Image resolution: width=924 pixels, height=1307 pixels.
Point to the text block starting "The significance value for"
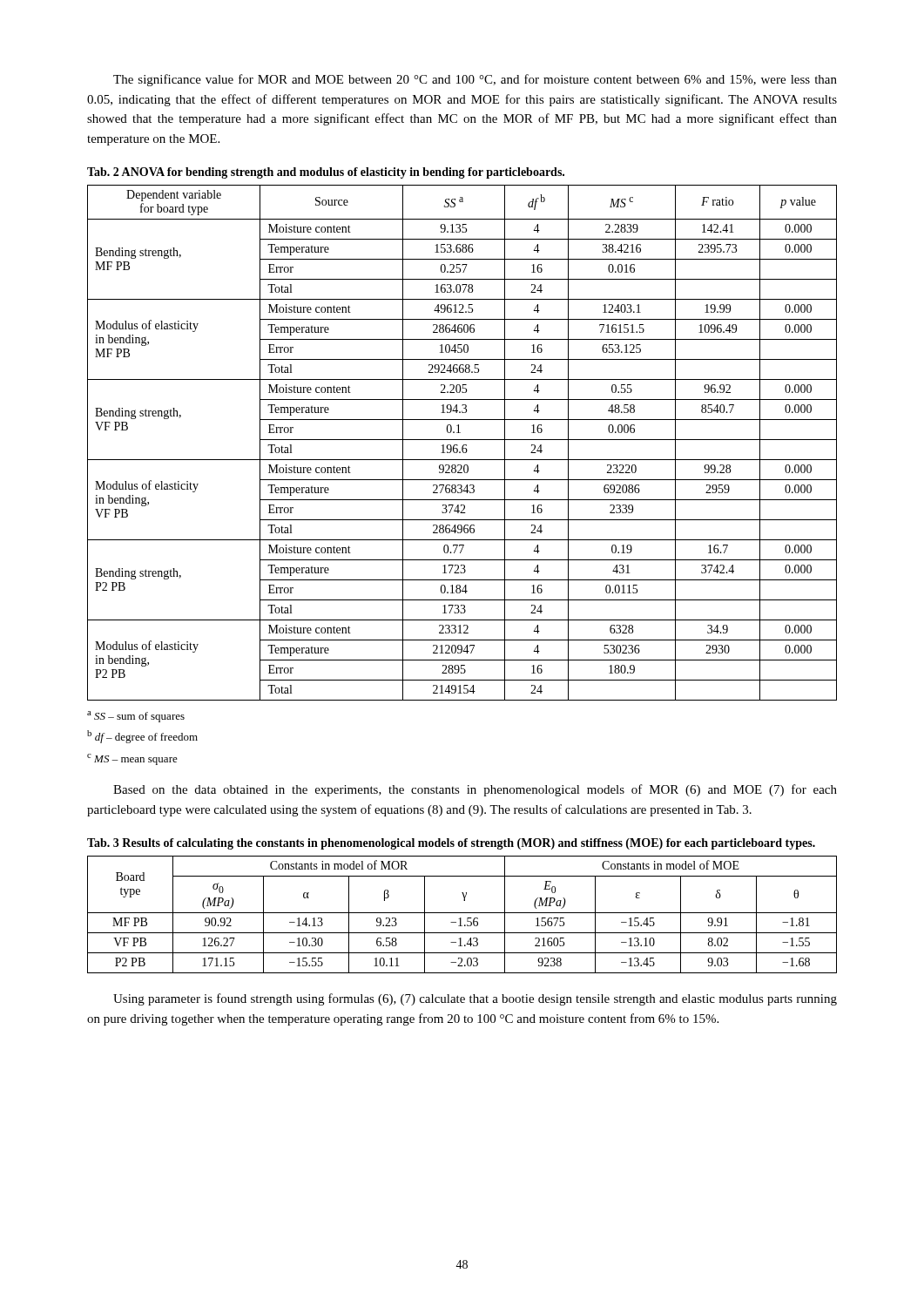pyautogui.click(x=462, y=109)
